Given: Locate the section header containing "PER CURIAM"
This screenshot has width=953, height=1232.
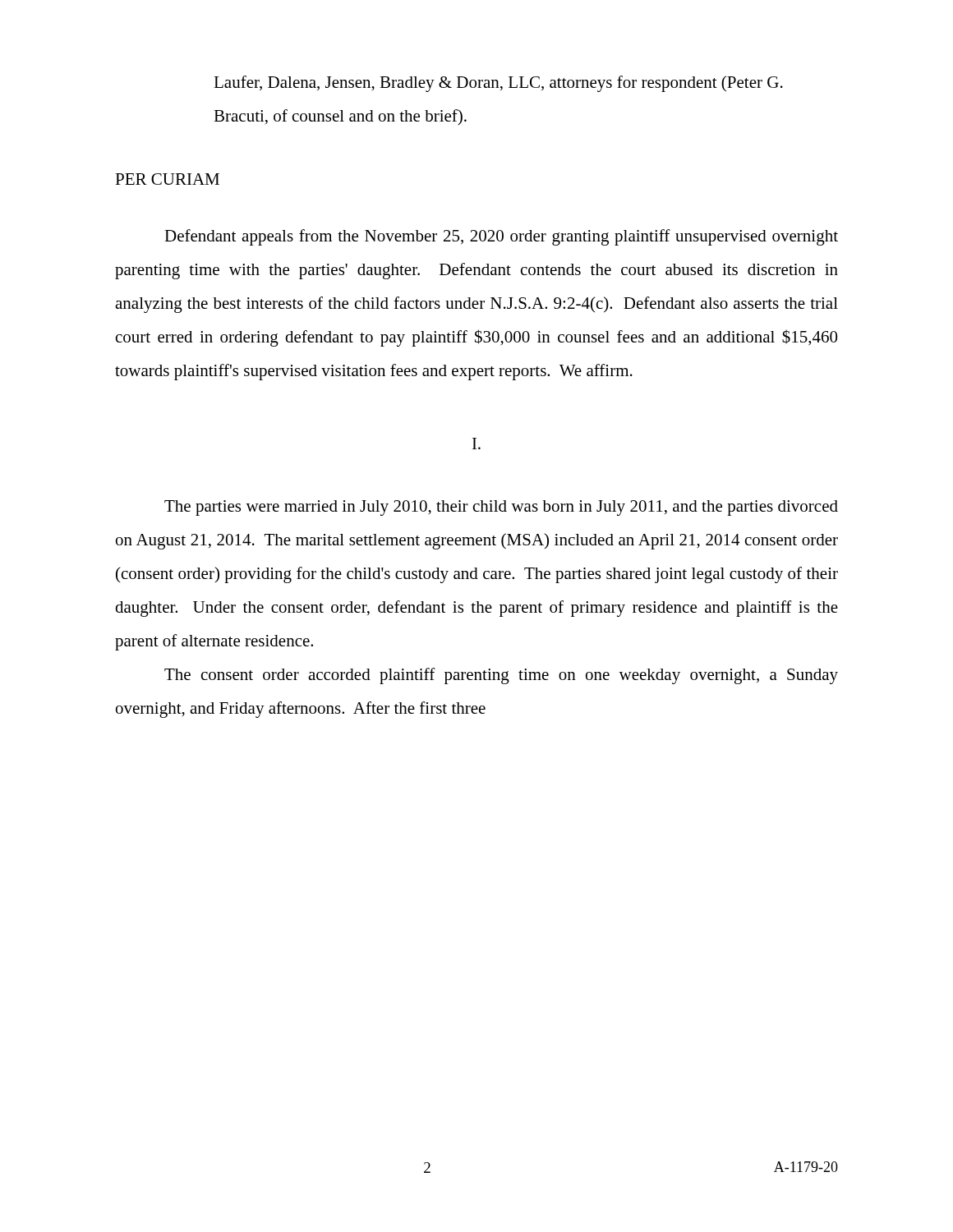Looking at the screenshot, I should click(167, 179).
